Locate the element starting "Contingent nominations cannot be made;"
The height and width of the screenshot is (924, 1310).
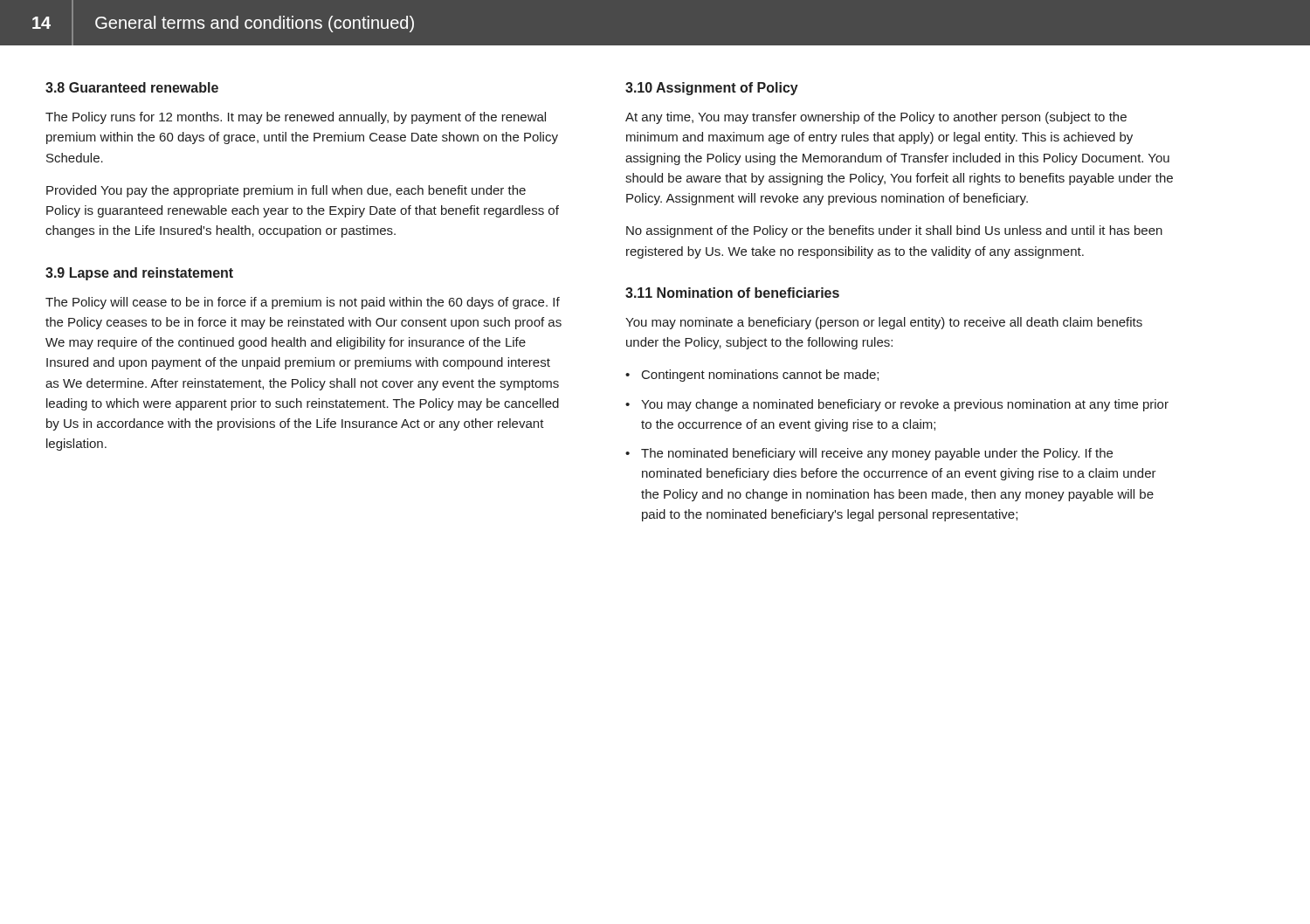tap(760, 374)
